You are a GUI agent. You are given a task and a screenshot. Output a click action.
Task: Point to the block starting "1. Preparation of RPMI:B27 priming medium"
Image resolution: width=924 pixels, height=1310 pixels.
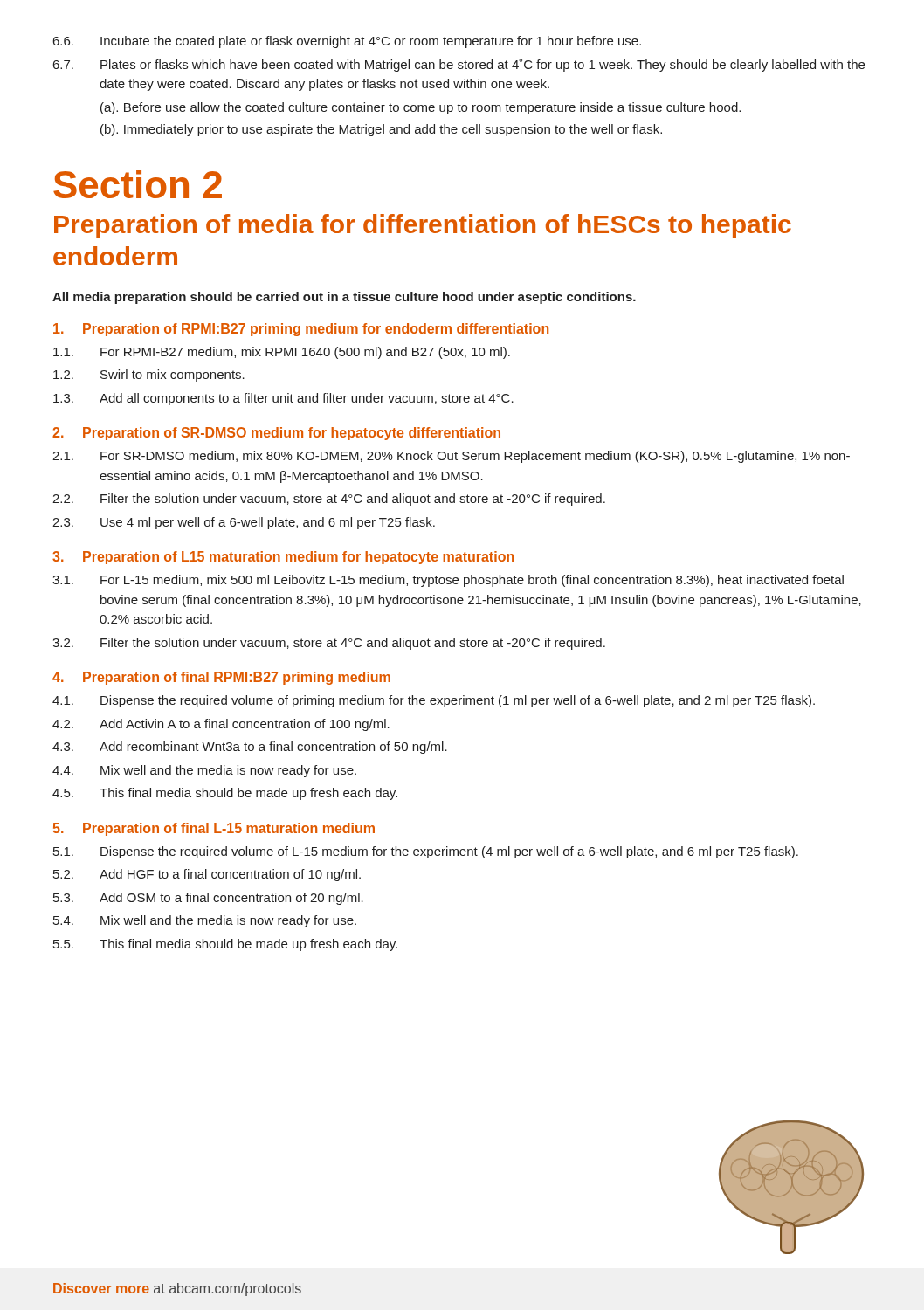(462, 329)
